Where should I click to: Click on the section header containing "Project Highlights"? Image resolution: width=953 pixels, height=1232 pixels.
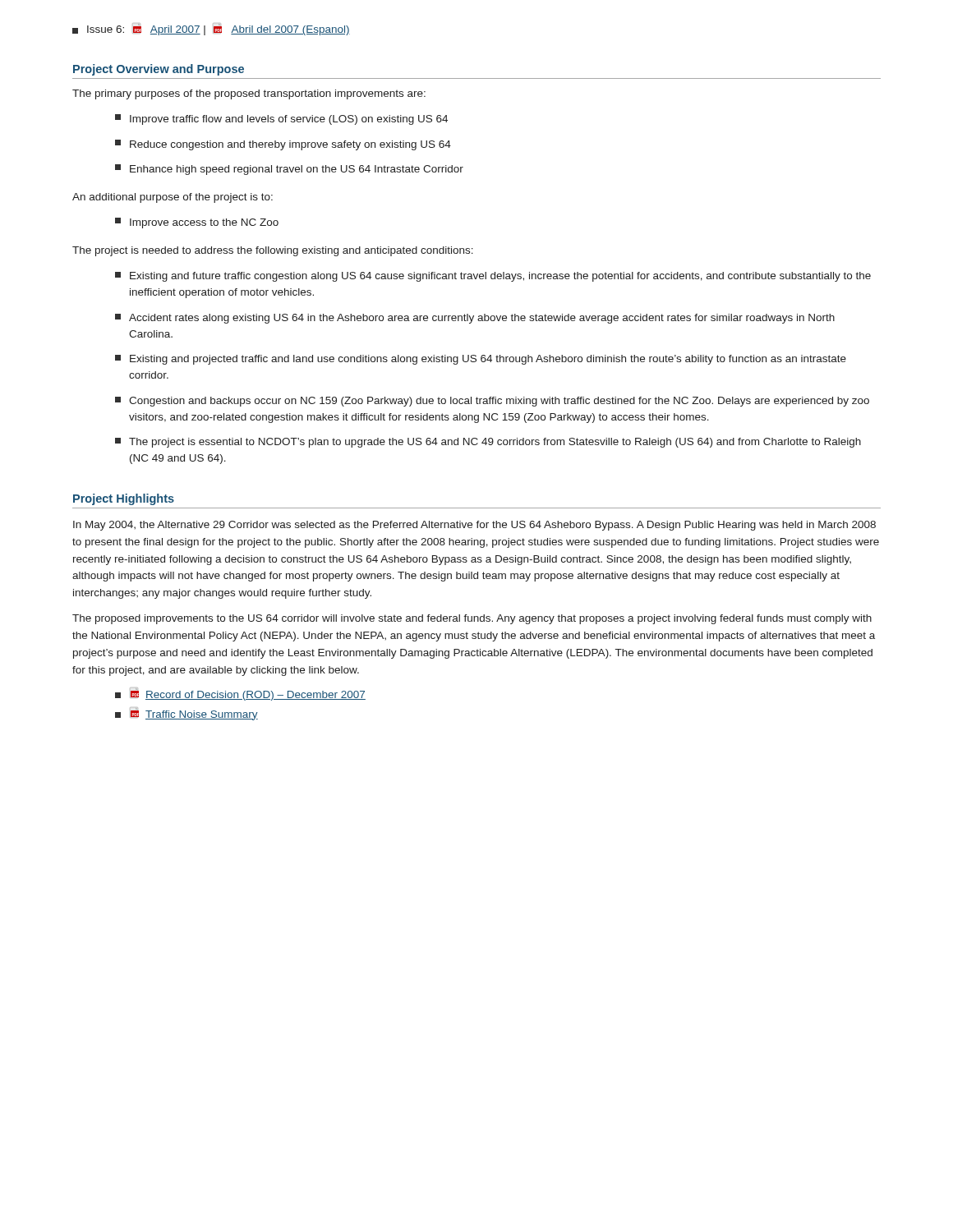coord(476,500)
